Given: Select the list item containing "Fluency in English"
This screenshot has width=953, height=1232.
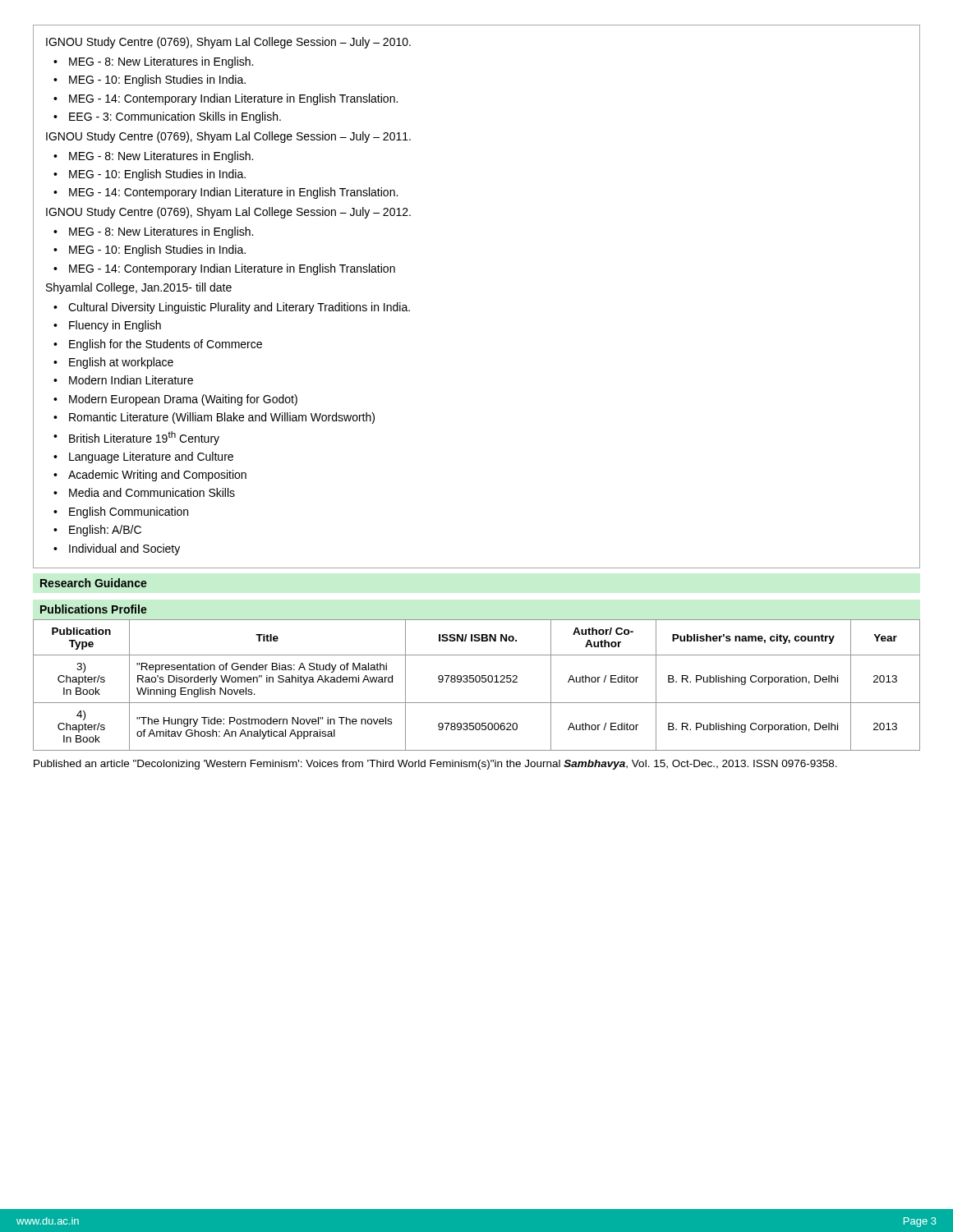Looking at the screenshot, I should (x=115, y=325).
